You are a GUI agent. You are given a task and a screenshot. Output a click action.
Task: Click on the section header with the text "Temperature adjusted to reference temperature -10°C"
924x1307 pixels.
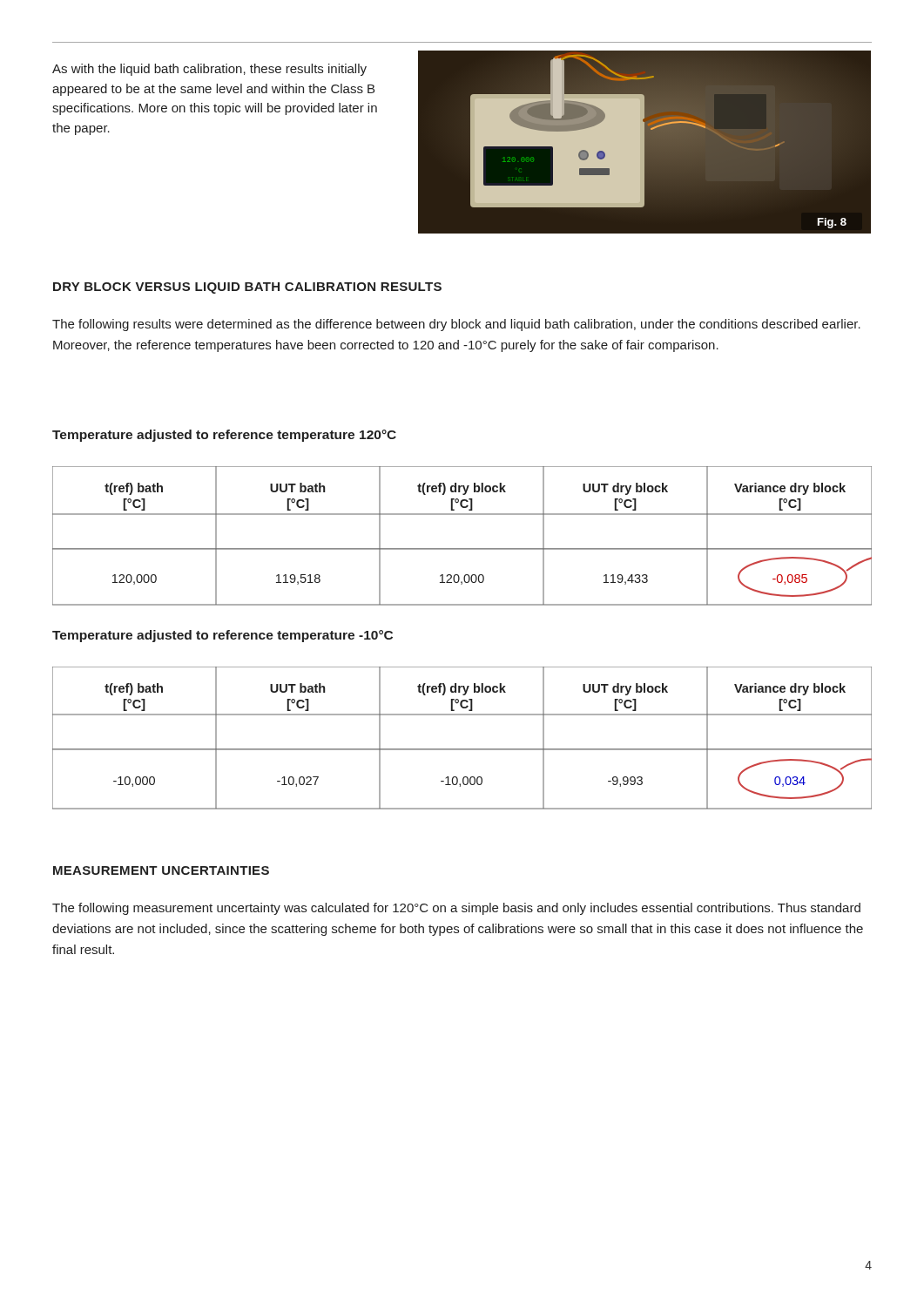click(223, 635)
